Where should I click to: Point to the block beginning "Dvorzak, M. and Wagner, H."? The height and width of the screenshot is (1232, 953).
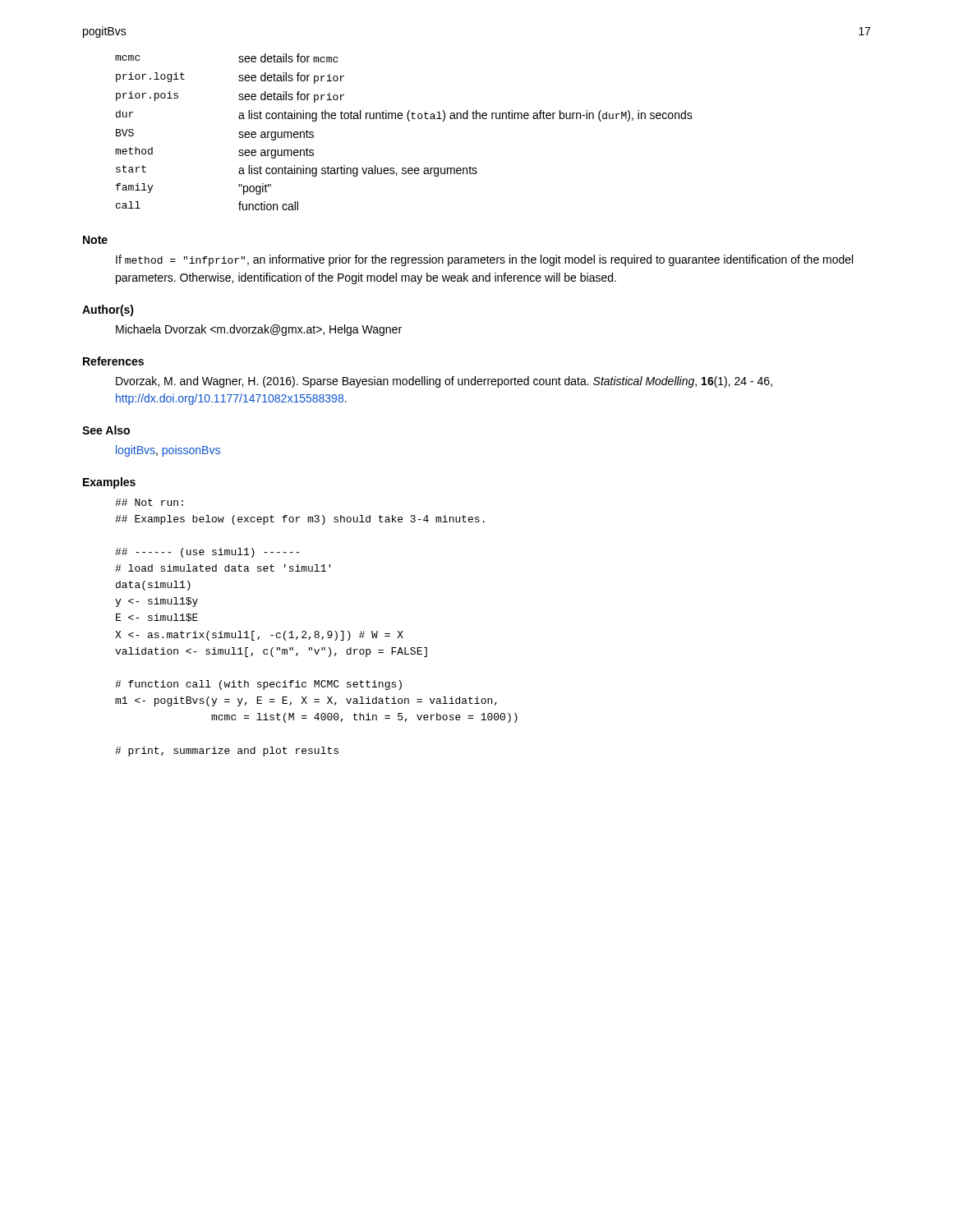click(x=444, y=389)
